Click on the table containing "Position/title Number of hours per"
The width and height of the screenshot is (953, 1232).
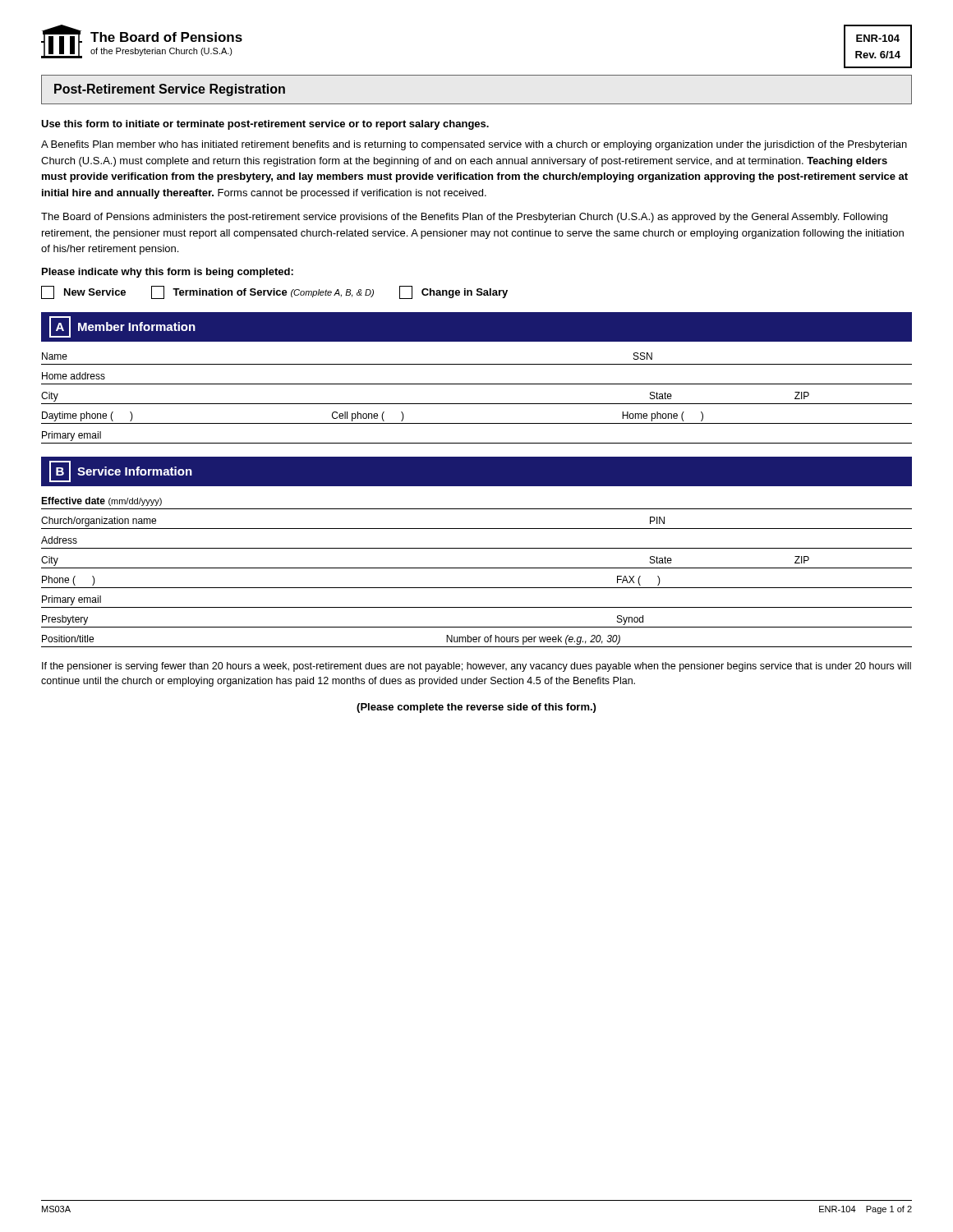[476, 637]
